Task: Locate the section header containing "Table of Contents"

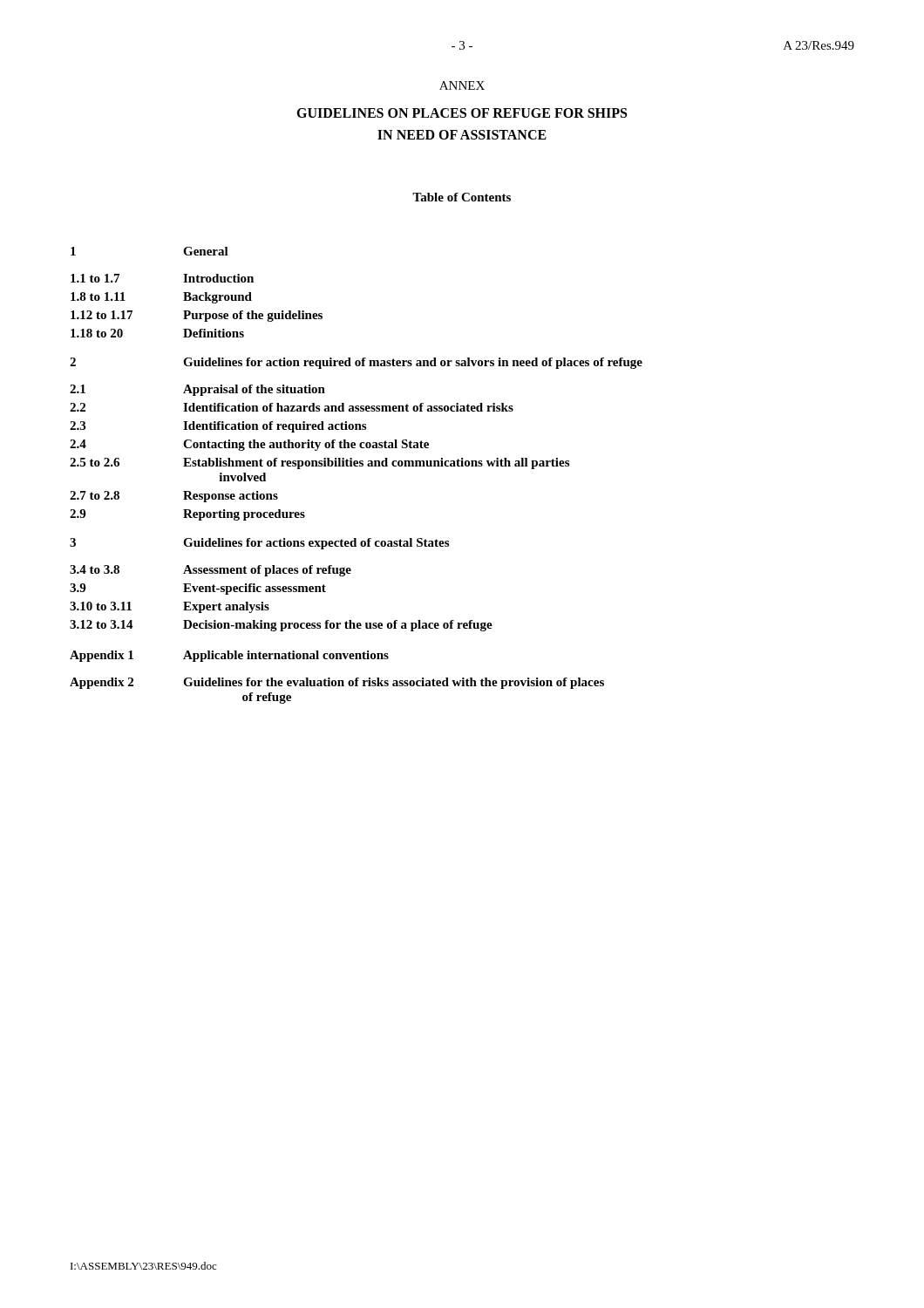Action: [462, 197]
